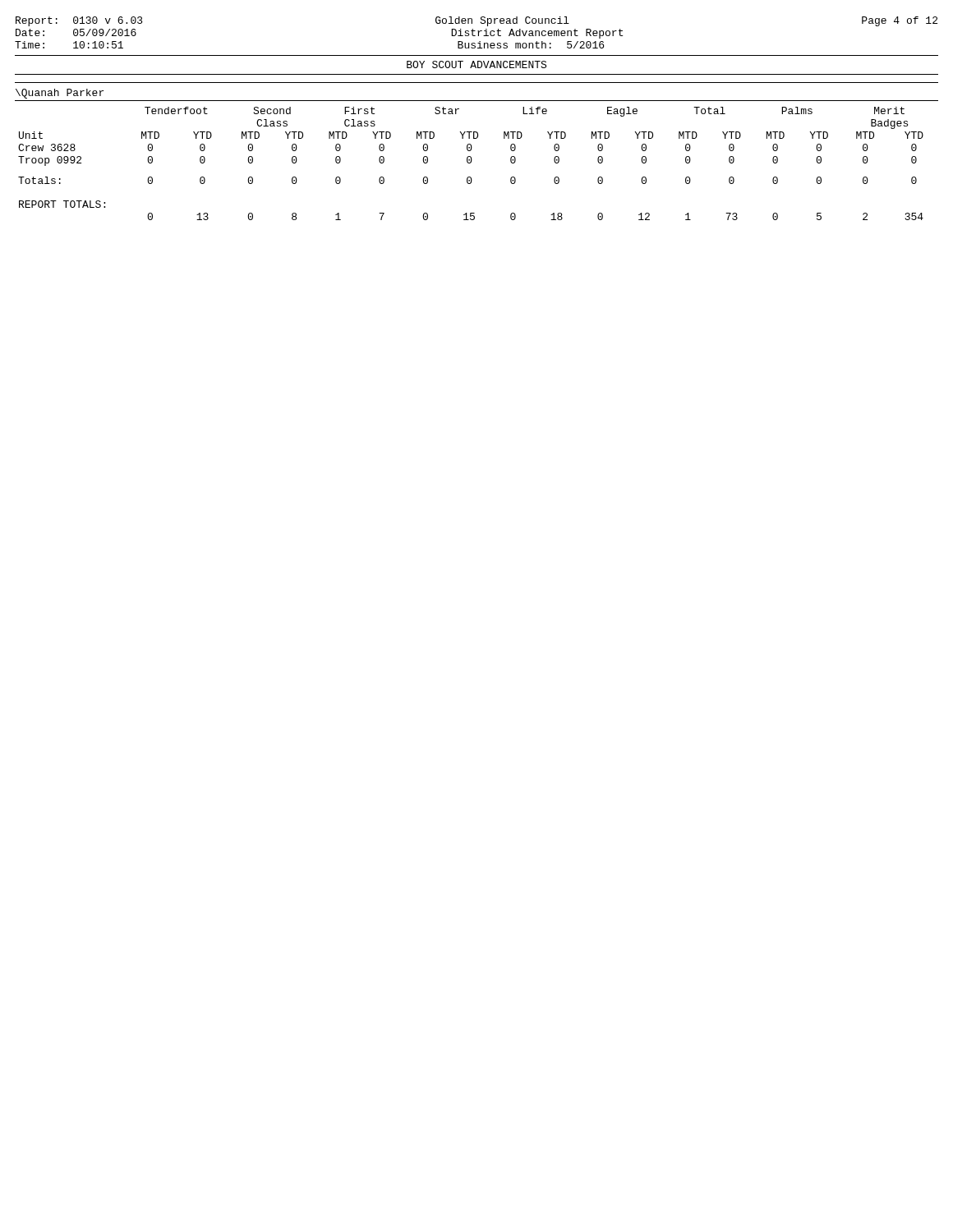Screen dimensions: 1232x953
Task: Locate the table with the text "First Class"
Action: pos(476,164)
